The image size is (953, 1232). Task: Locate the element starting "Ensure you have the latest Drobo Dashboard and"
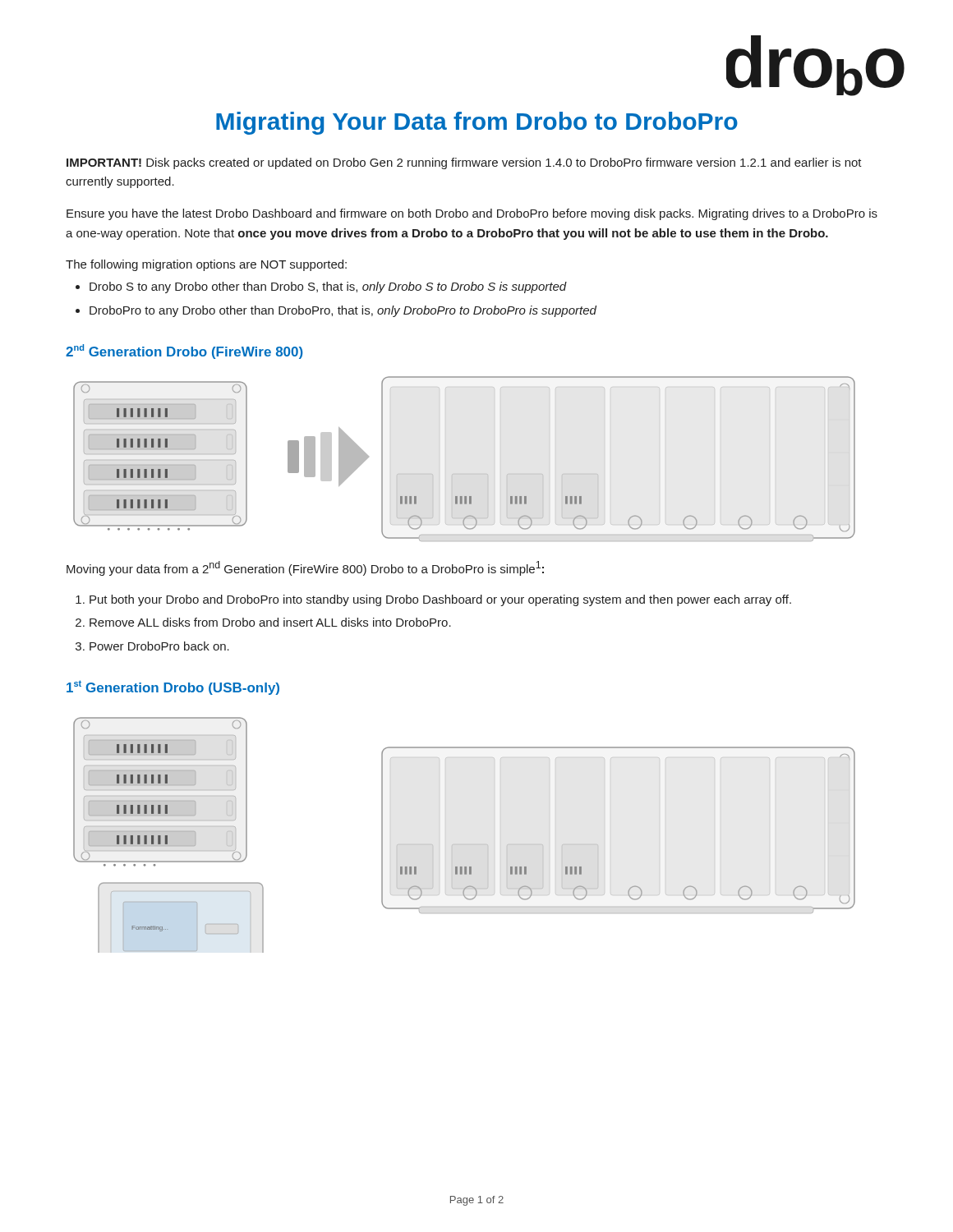coord(472,223)
